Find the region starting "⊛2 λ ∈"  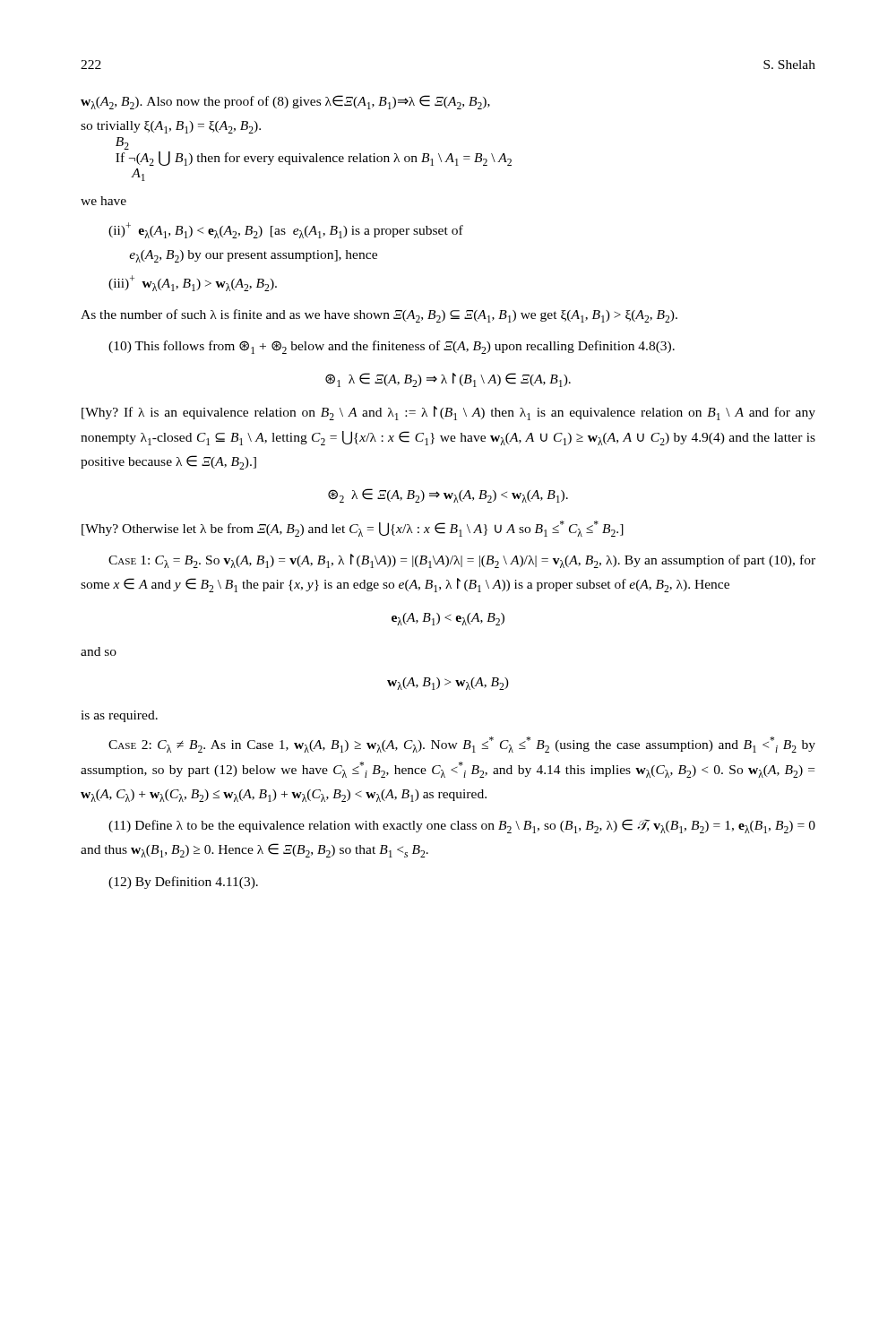click(x=448, y=496)
